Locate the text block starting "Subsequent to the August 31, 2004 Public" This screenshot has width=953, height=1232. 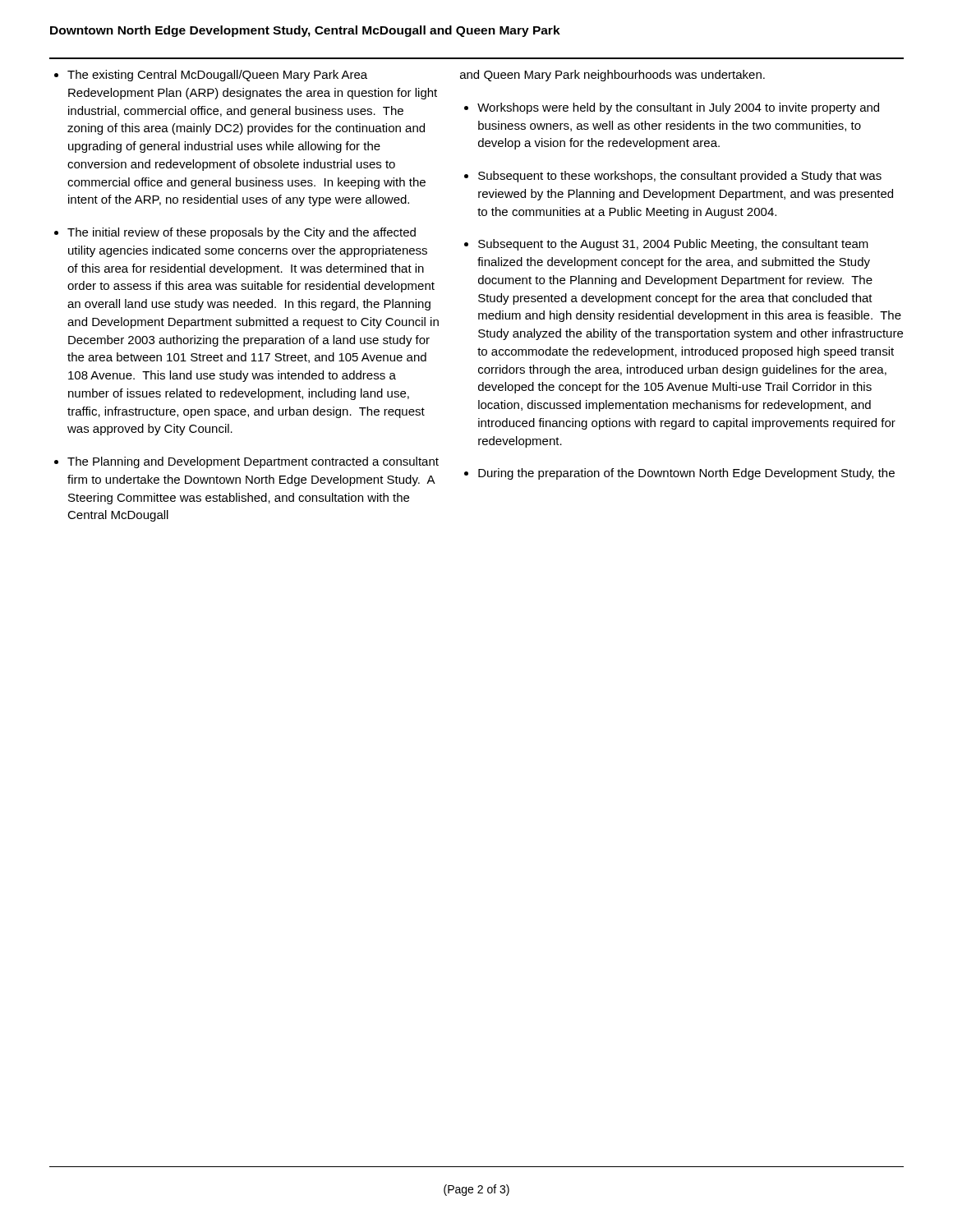pos(690,342)
